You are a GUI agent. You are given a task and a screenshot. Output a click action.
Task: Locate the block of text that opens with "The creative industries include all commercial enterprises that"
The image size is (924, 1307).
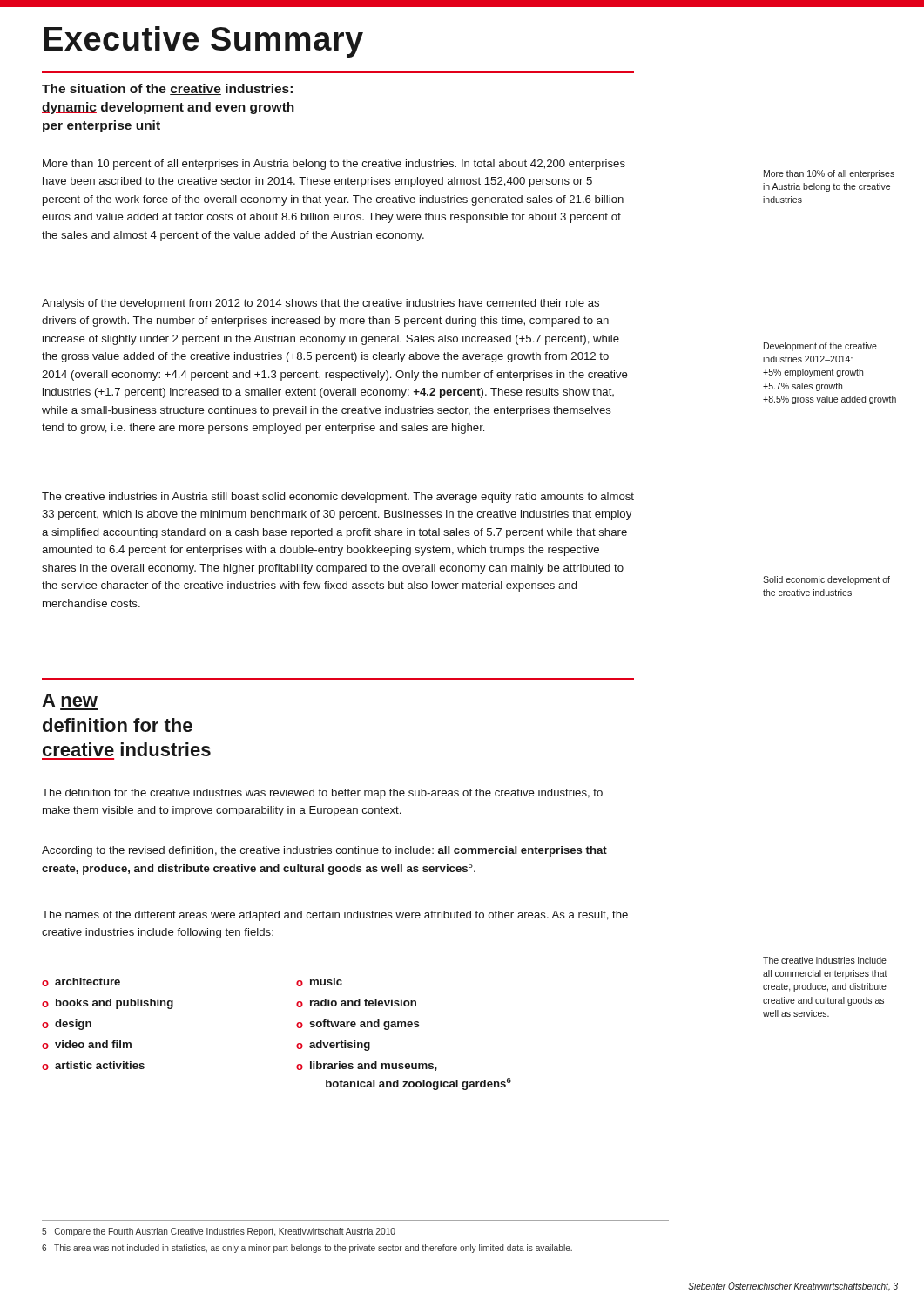(825, 987)
